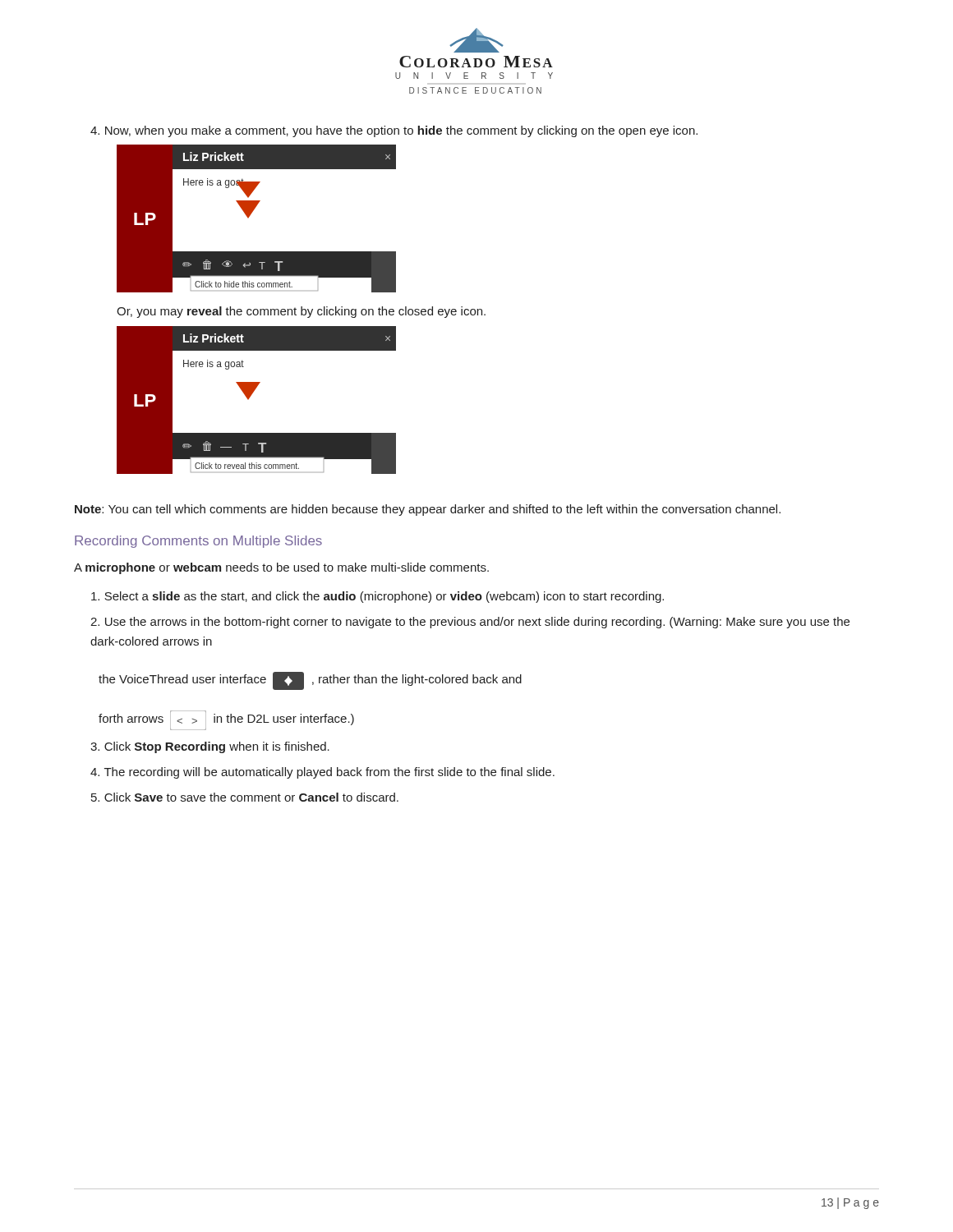Click the passage that begins "2. Use the arrows in the bottom-right"
This screenshot has height=1232, width=953.
point(470,672)
